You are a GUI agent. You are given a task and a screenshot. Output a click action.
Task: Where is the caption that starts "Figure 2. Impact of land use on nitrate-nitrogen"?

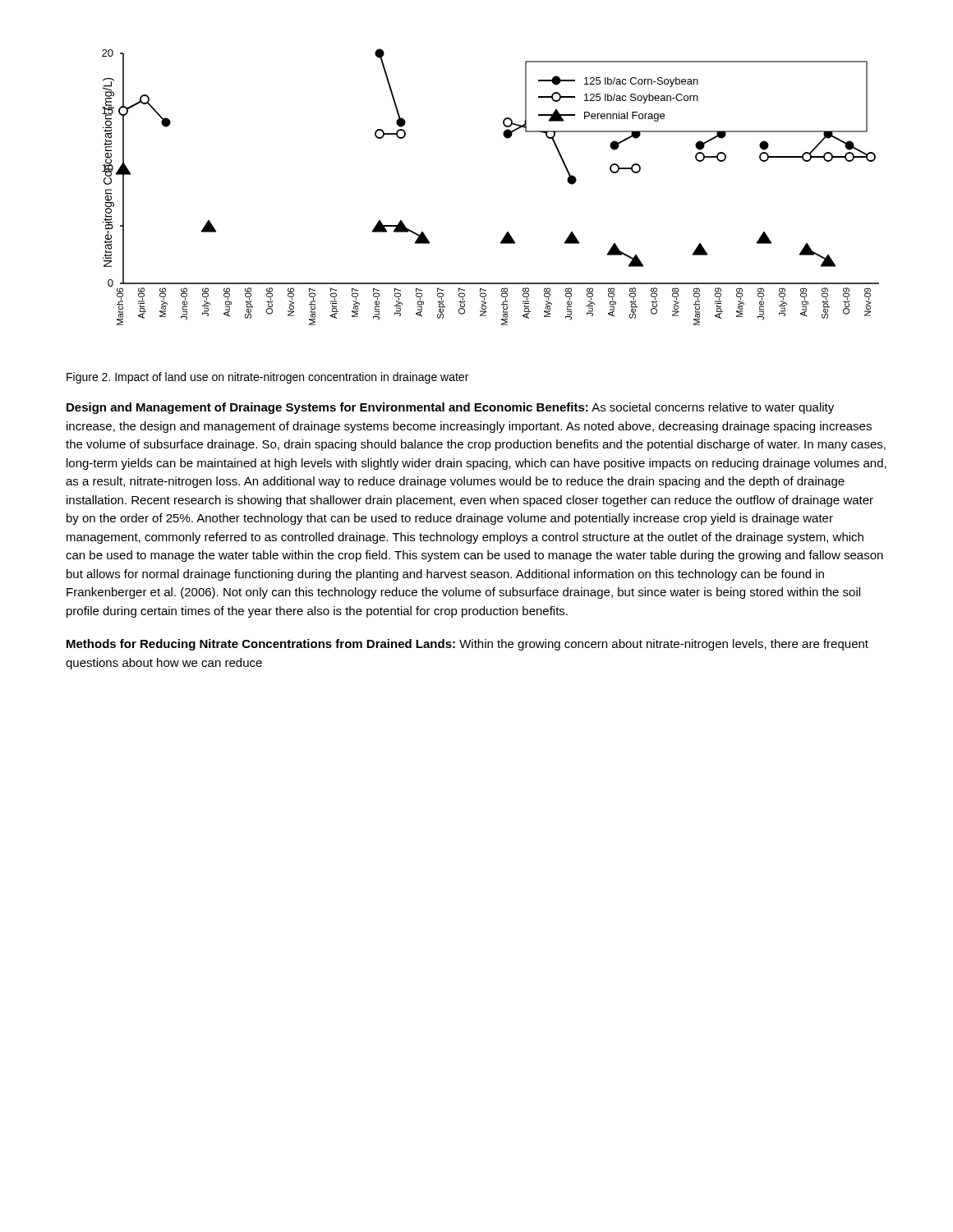pyautogui.click(x=267, y=377)
